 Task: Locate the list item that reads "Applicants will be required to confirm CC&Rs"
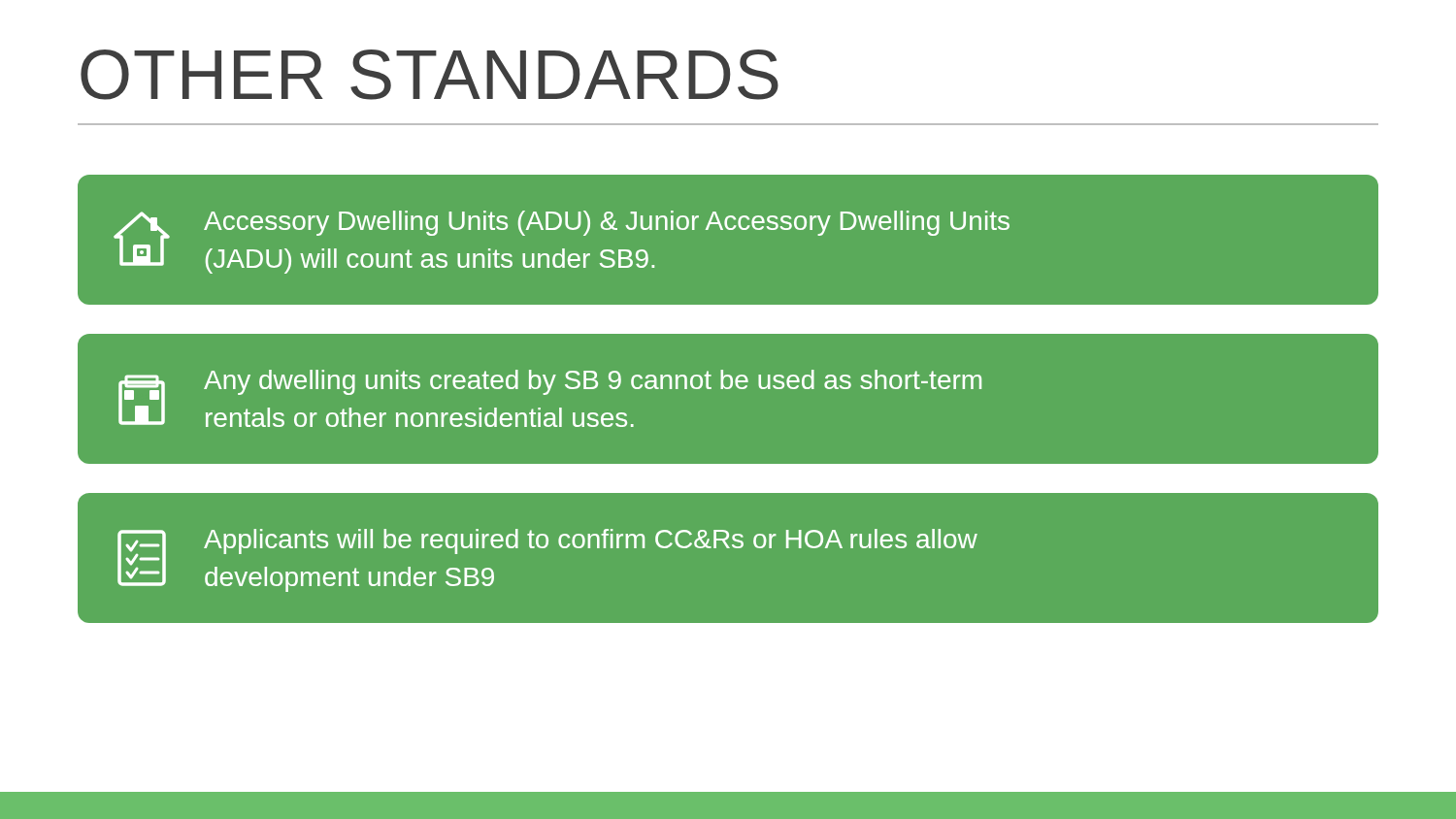pos(728,558)
